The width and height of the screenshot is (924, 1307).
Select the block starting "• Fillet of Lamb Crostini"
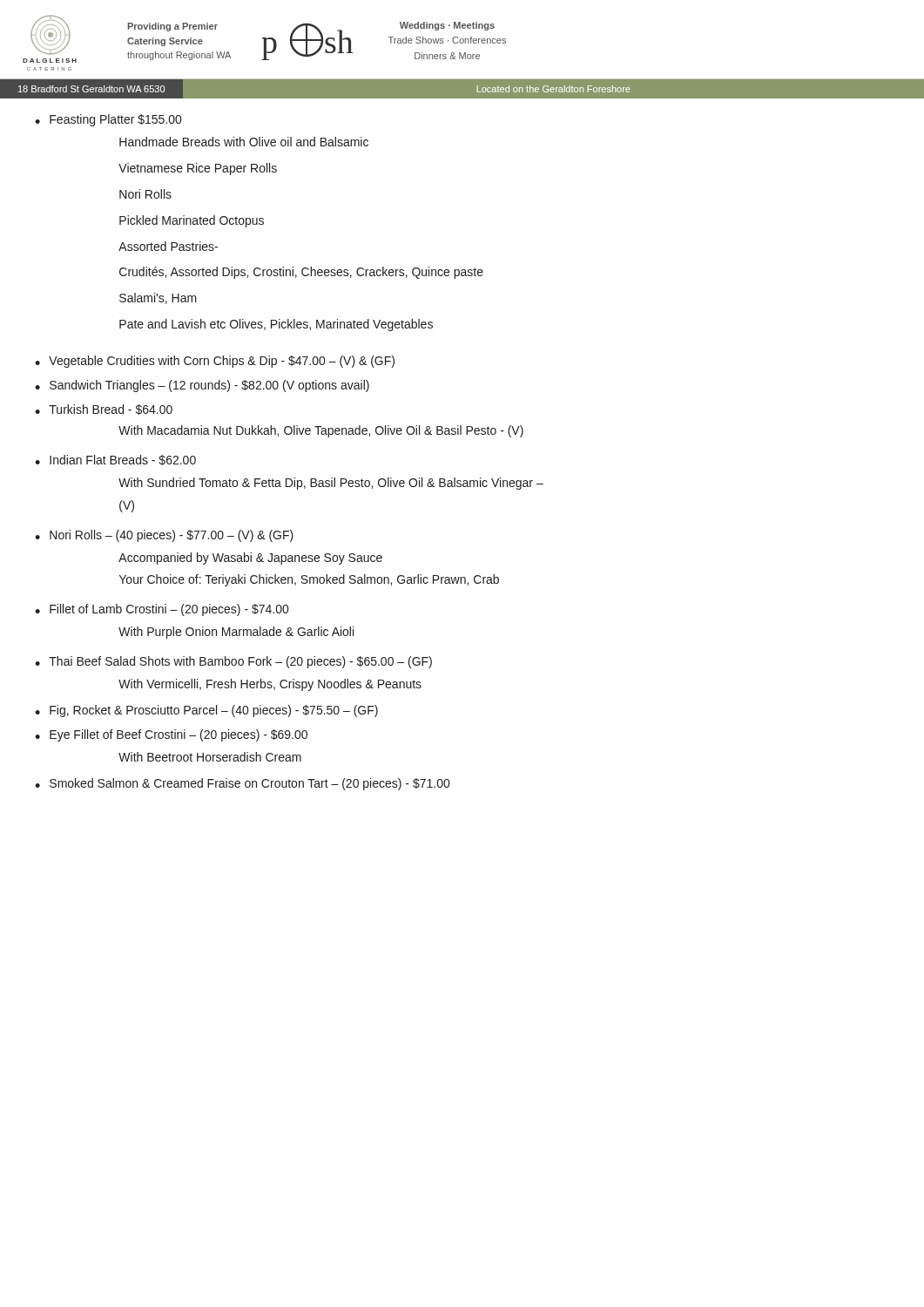click(x=195, y=623)
